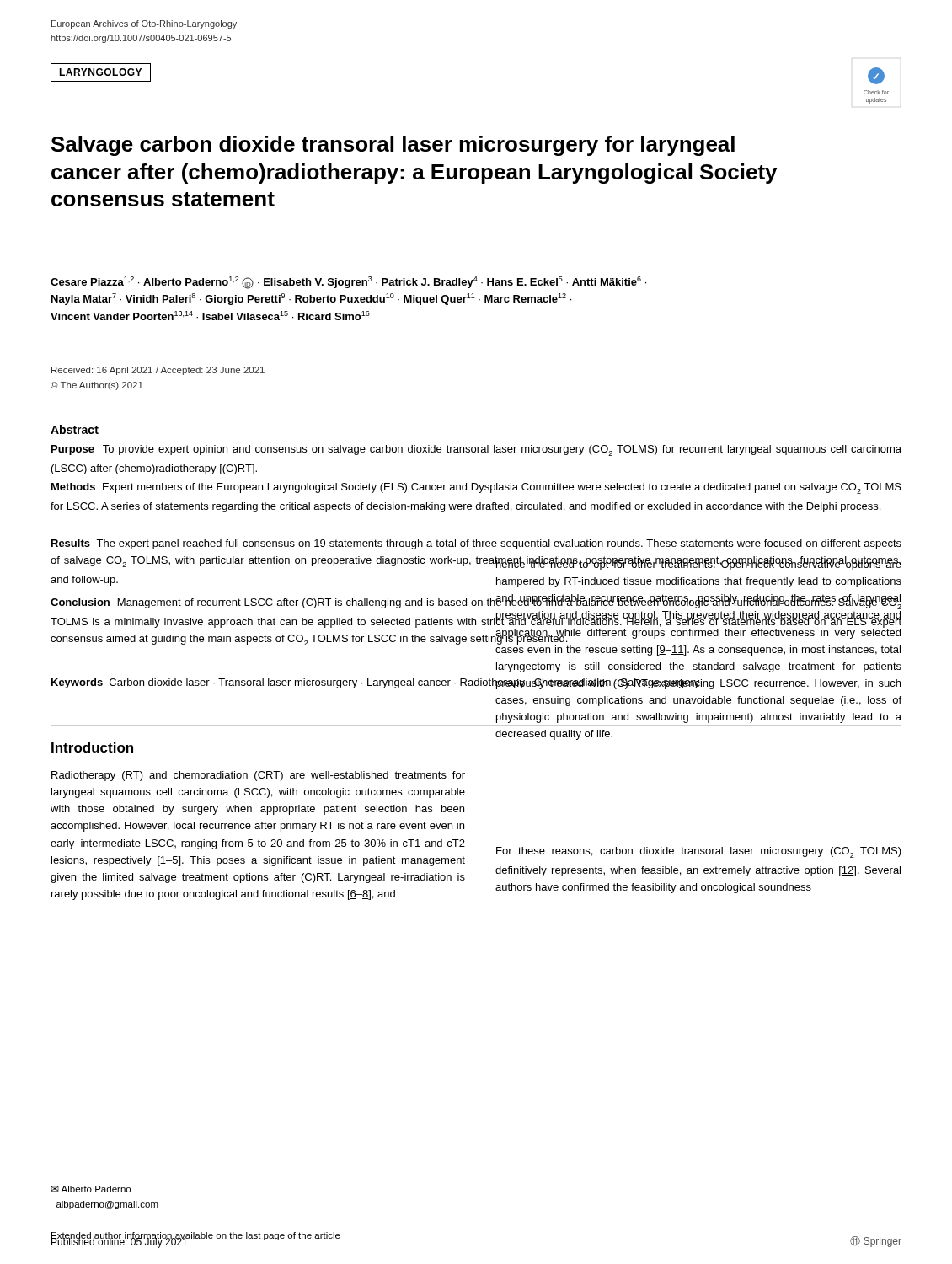Viewport: 952px width, 1264px height.
Task: Navigate to the text block starting "Cesare Piazza1,2 · Alberto"
Action: click(349, 299)
